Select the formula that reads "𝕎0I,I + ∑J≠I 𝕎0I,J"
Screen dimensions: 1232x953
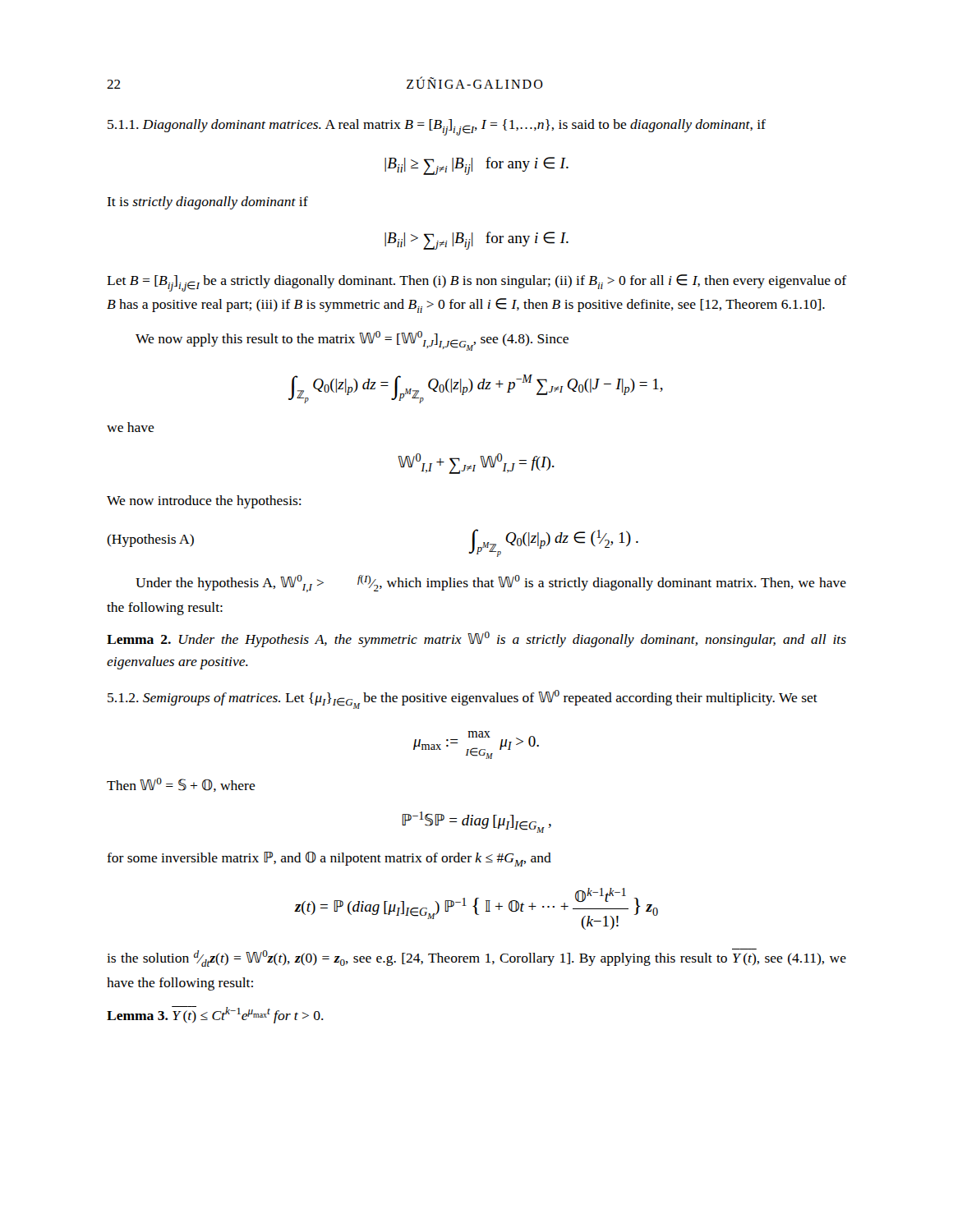click(x=476, y=462)
